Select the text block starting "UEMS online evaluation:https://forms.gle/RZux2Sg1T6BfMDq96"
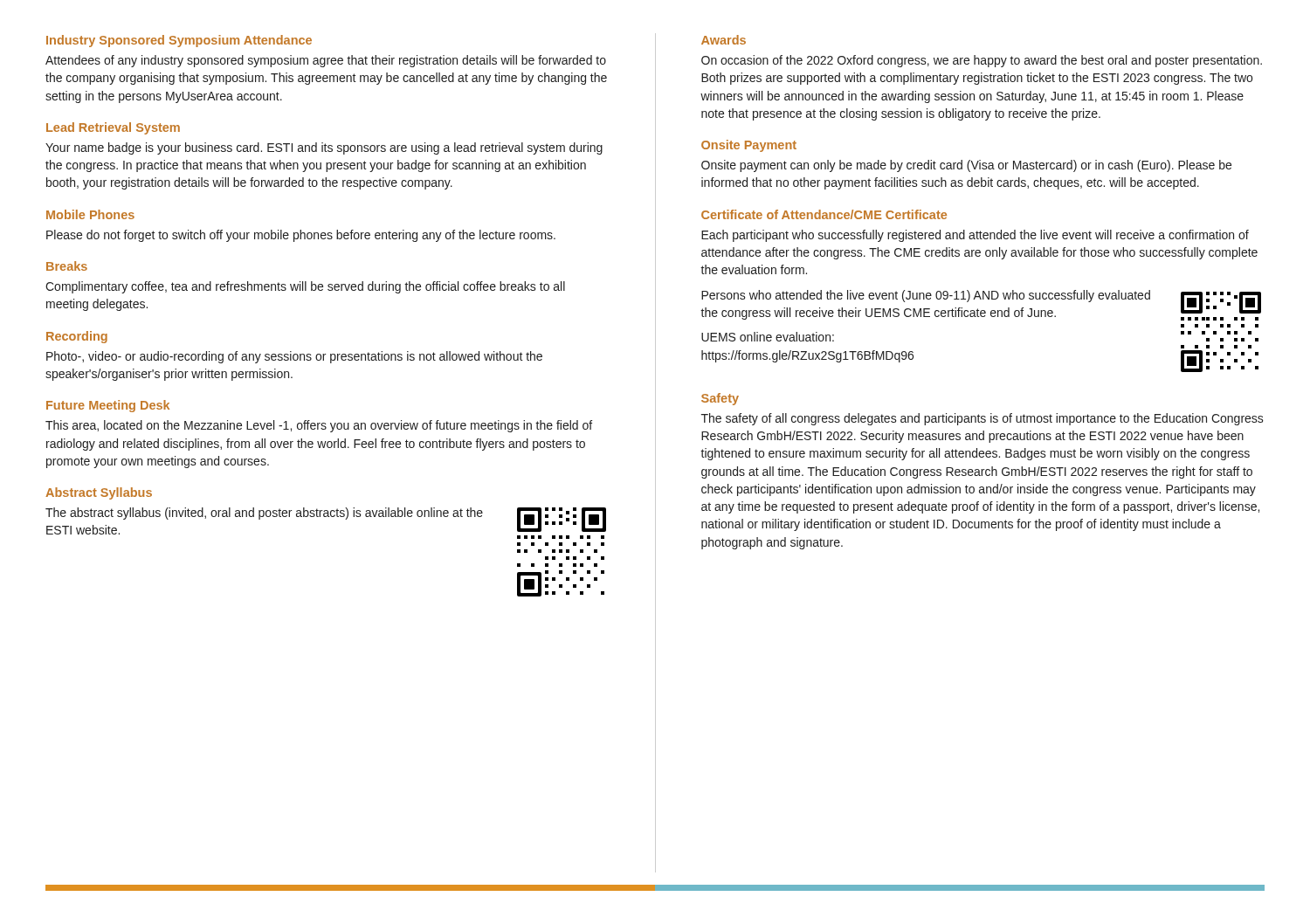The image size is (1310, 924). (808, 346)
